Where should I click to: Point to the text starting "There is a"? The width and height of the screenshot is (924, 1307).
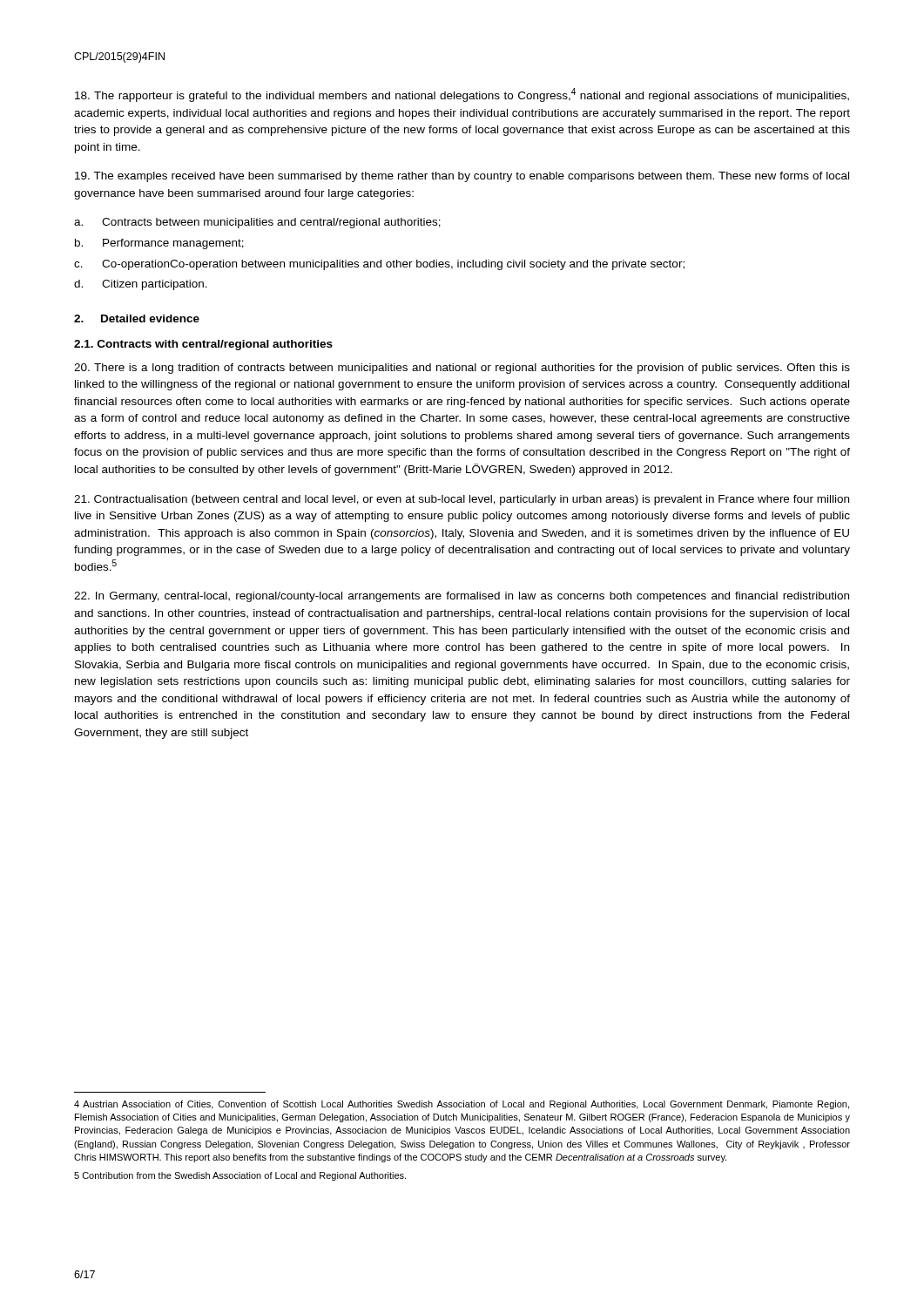click(462, 418)
